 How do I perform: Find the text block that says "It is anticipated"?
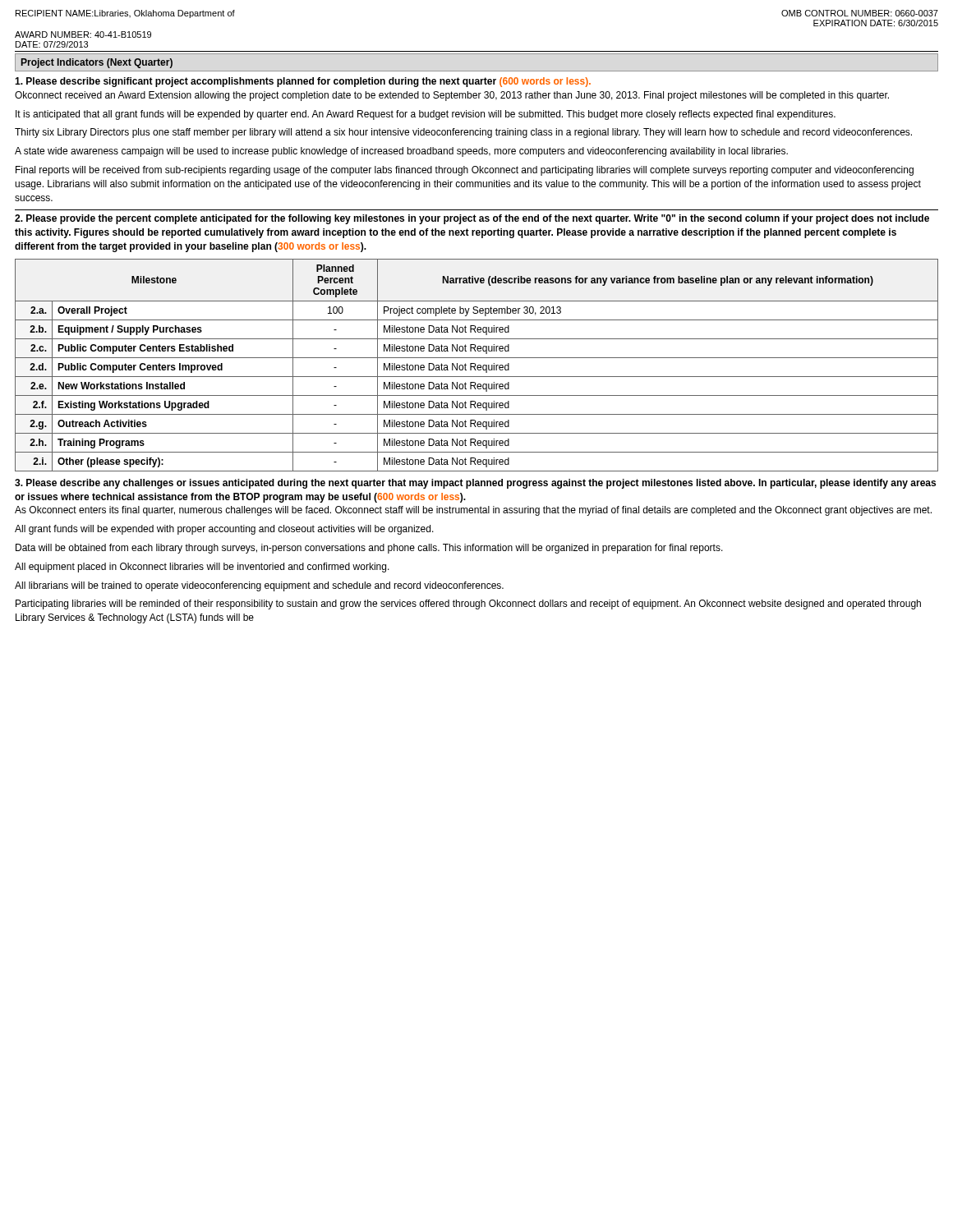[x=425, y=114]
